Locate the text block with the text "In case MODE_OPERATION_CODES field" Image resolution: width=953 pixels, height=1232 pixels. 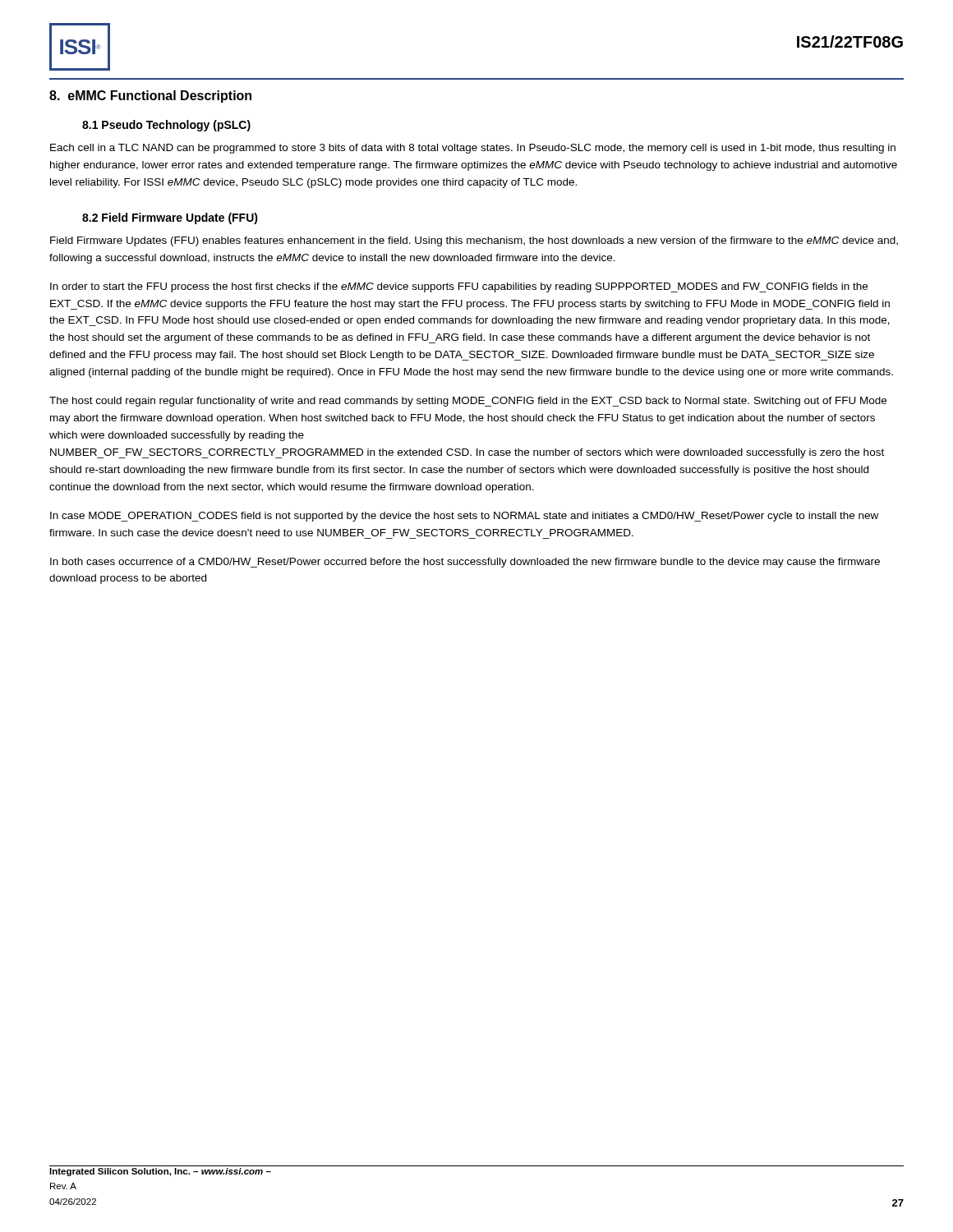tap(464, 524)
